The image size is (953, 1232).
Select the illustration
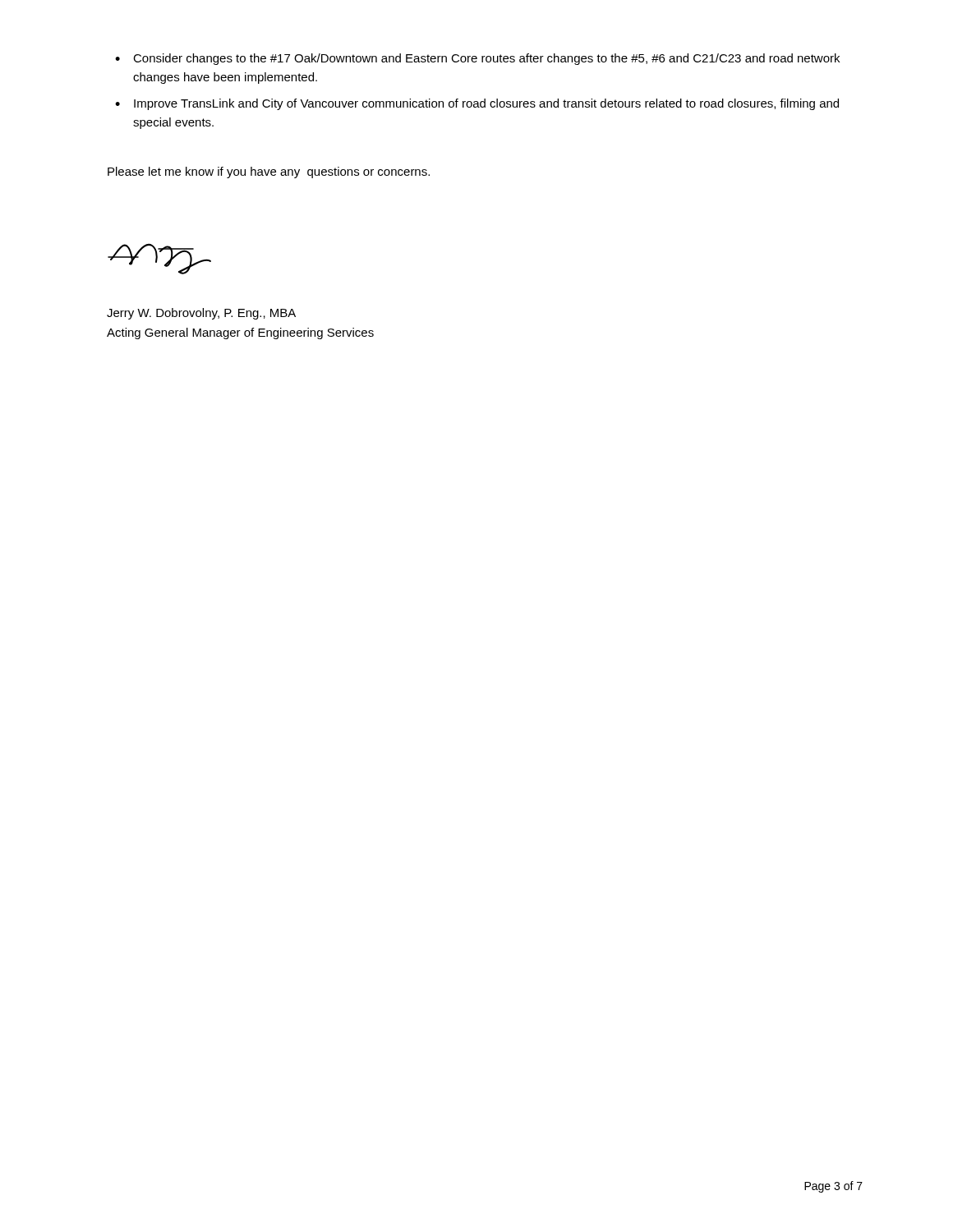(485, 251)
